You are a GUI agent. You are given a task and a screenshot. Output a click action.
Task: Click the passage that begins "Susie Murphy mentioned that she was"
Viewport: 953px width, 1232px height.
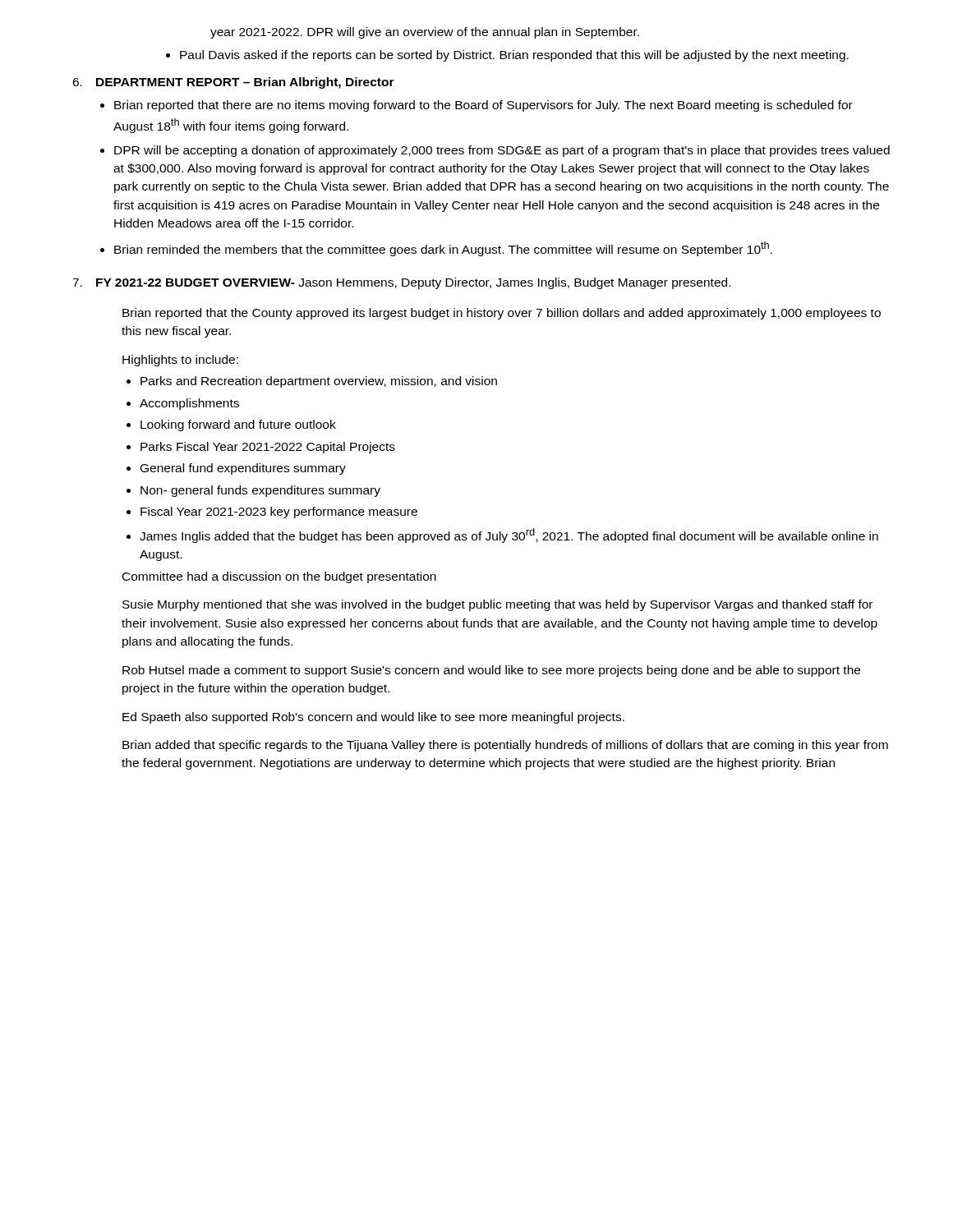[500, 623]
